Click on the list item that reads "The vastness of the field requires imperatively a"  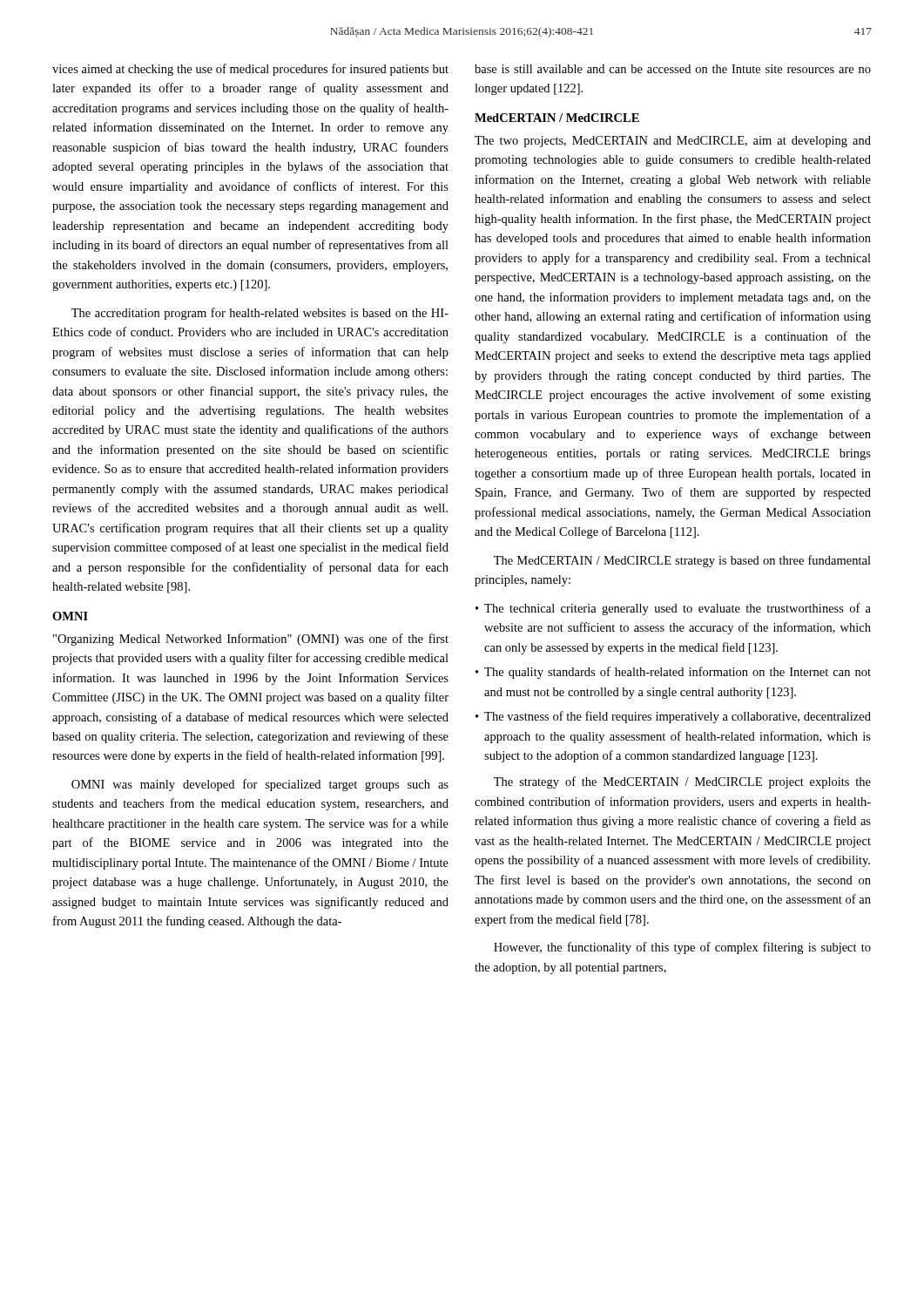(673, 736)
